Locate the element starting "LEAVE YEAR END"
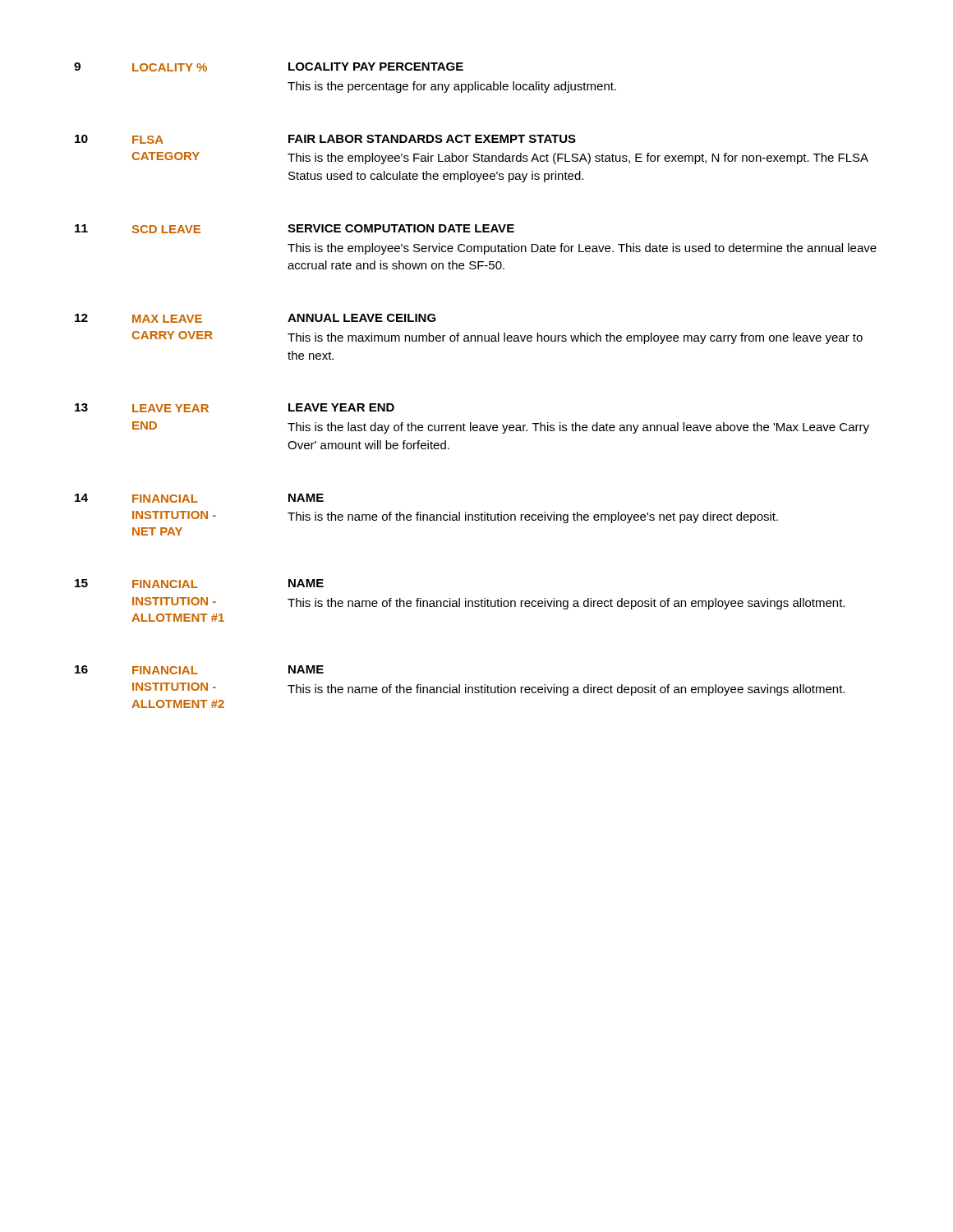Viewport: 953px width, 1232px height. [583, 426]
